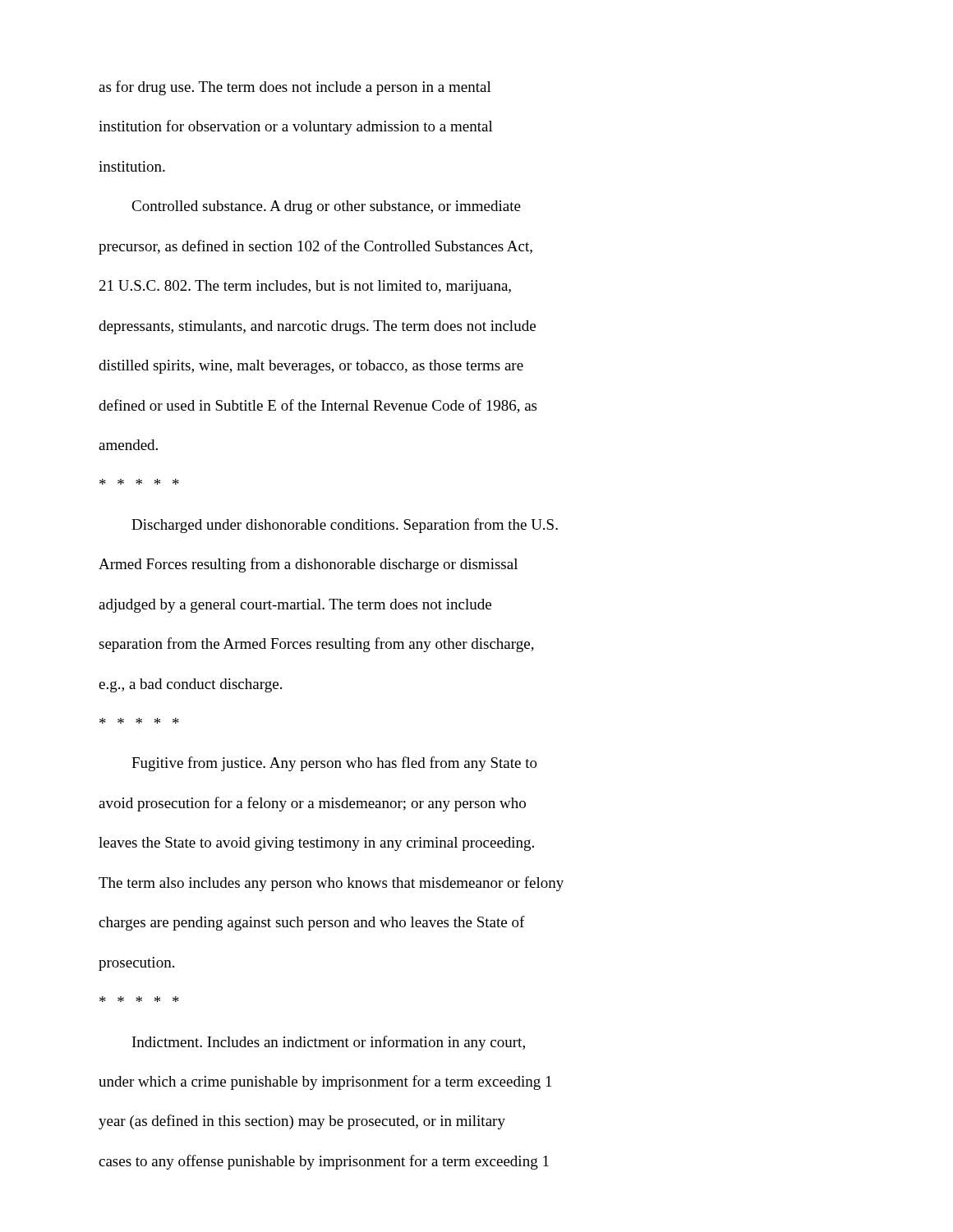Point to the block beginning "Controlled substance. A drug or other"
This screenshot has height=1232, width=953.
[472, 325]
